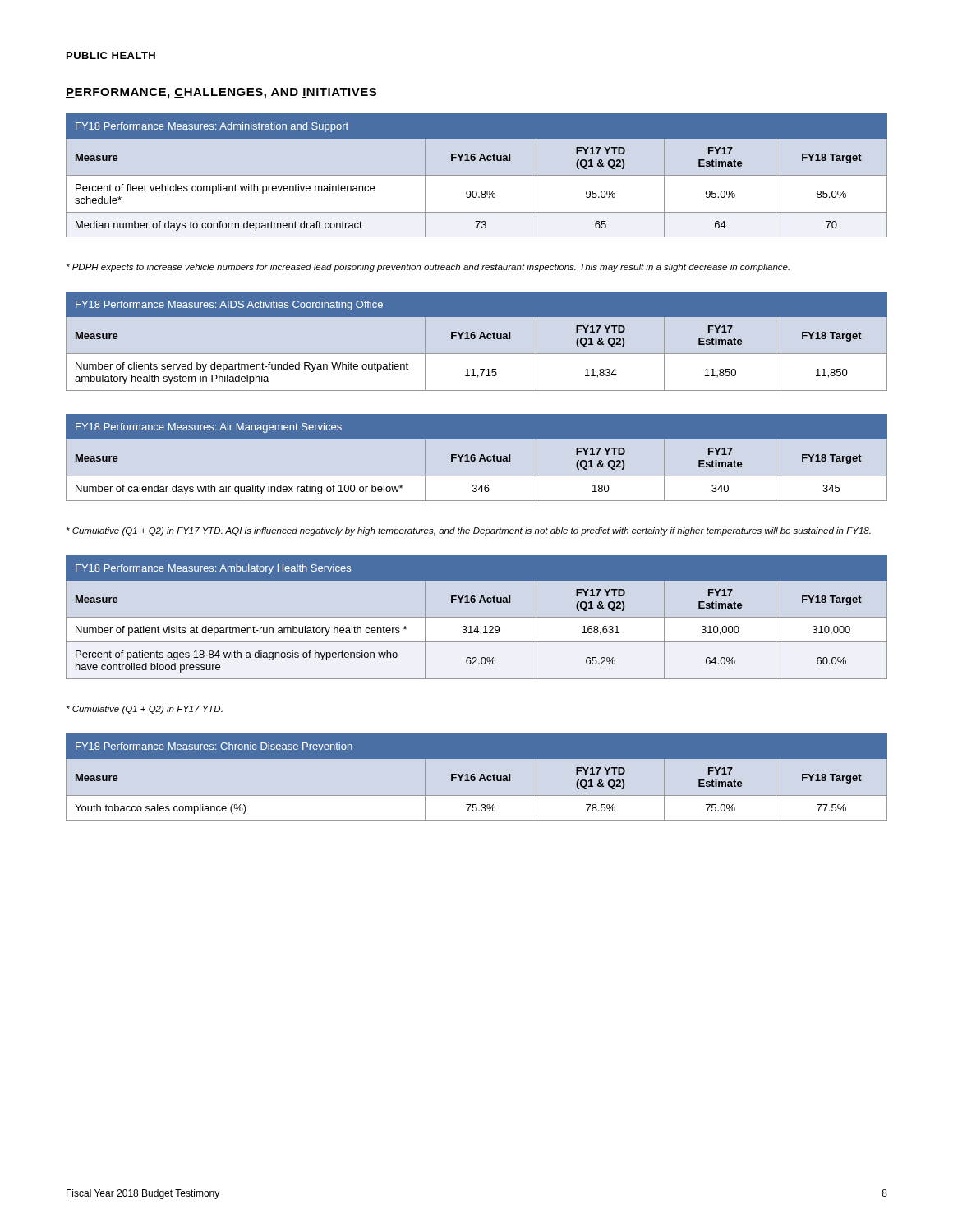Locate the table with the text "FY18 Performance Measures: Chronic"
Screen dimensions: 1232x953
pyautogui.click(x=476, y=777)
